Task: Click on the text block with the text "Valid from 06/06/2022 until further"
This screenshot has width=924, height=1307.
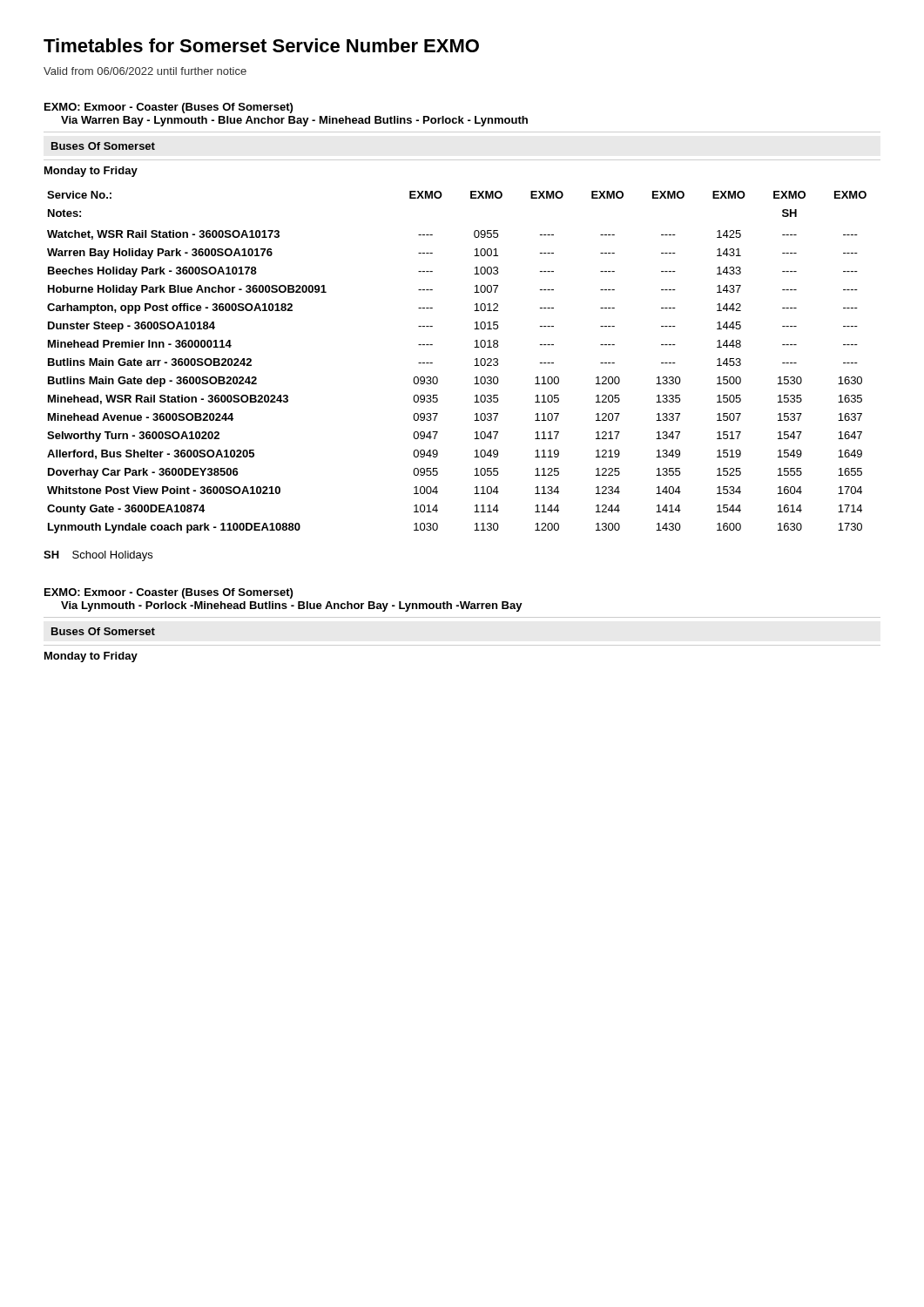Action: click(x=145, y=71)
